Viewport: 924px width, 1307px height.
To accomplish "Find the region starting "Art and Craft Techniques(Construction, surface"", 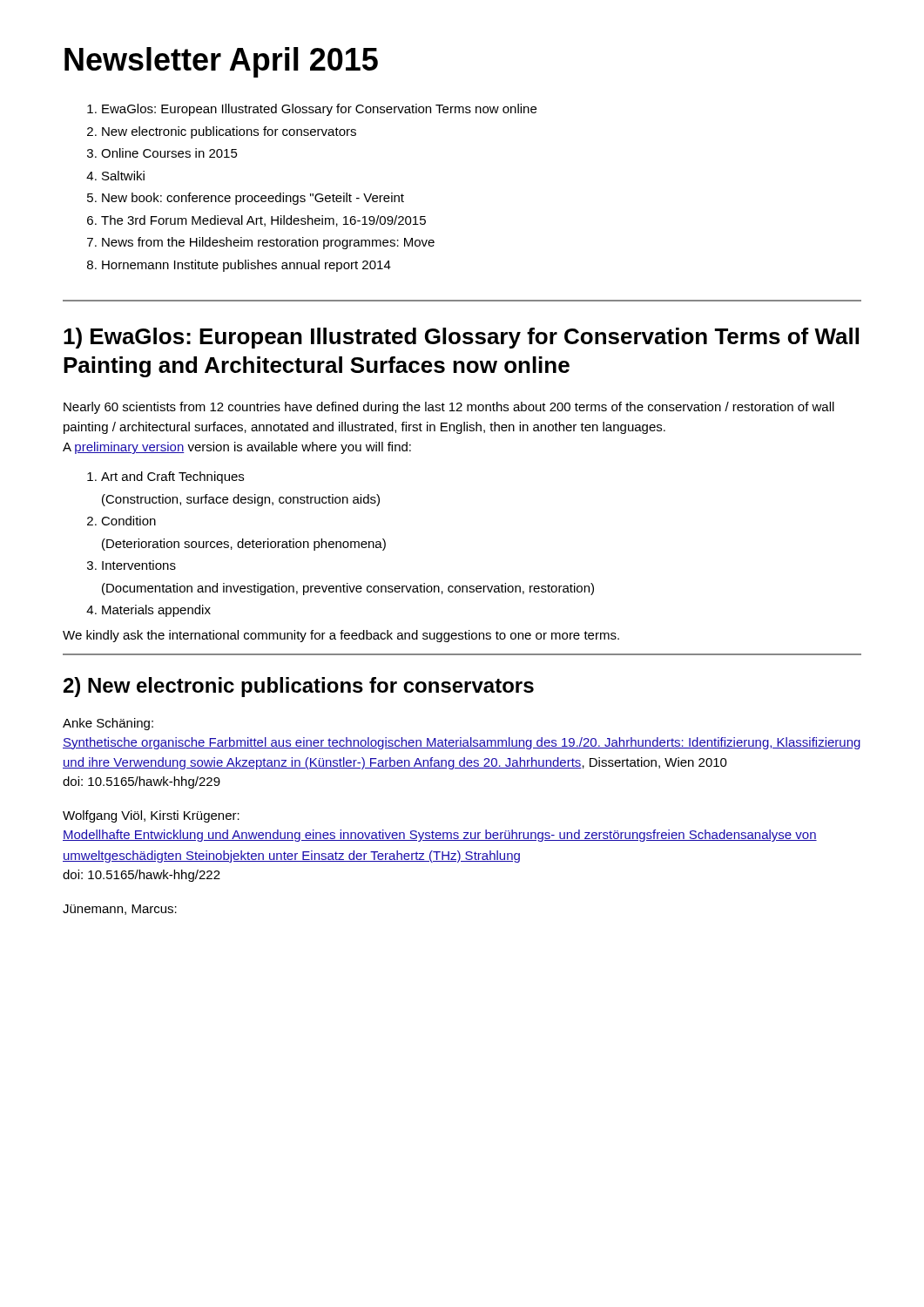I will coord(165,477).
